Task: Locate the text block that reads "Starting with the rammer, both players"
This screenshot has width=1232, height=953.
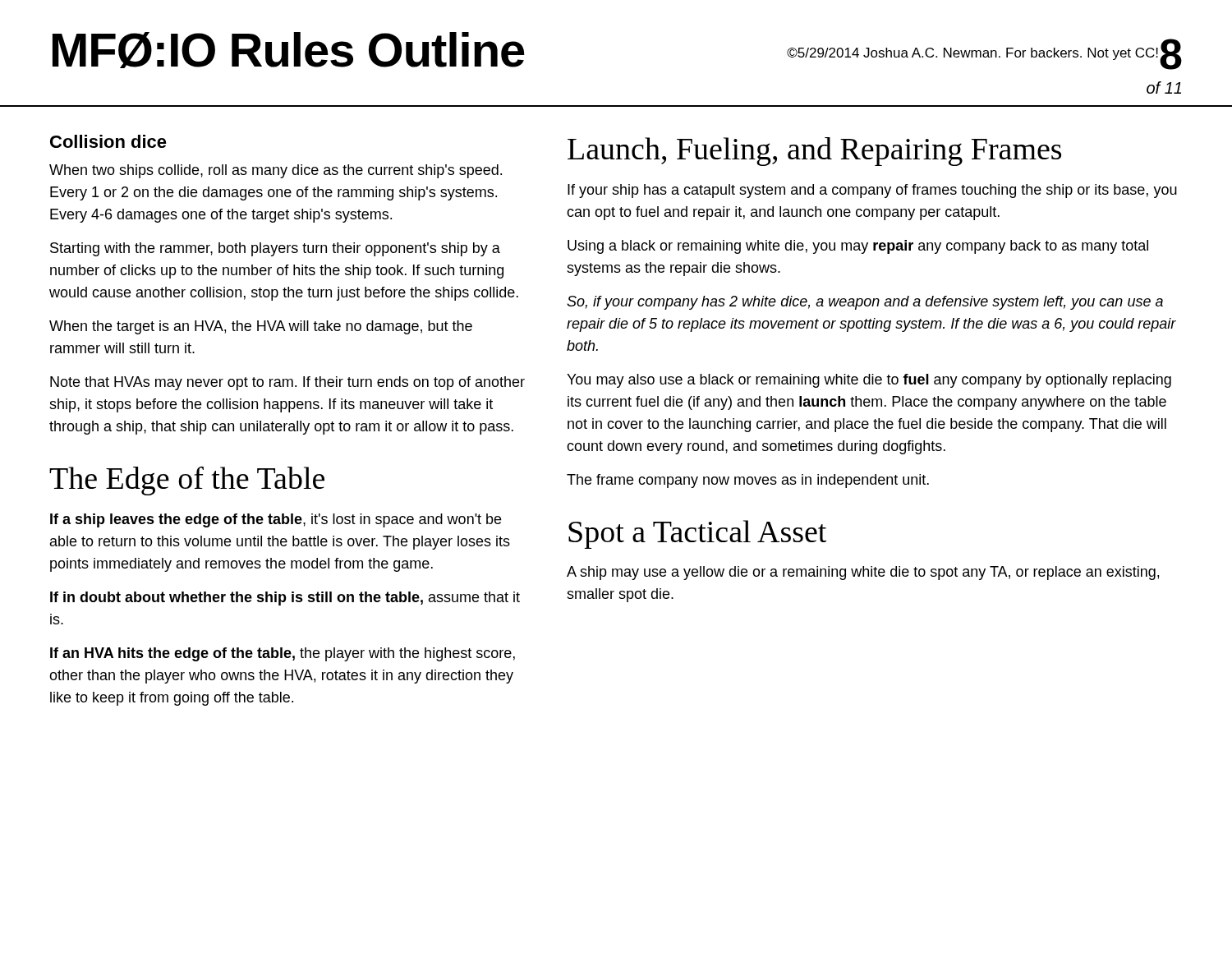Action: point(287,271)
